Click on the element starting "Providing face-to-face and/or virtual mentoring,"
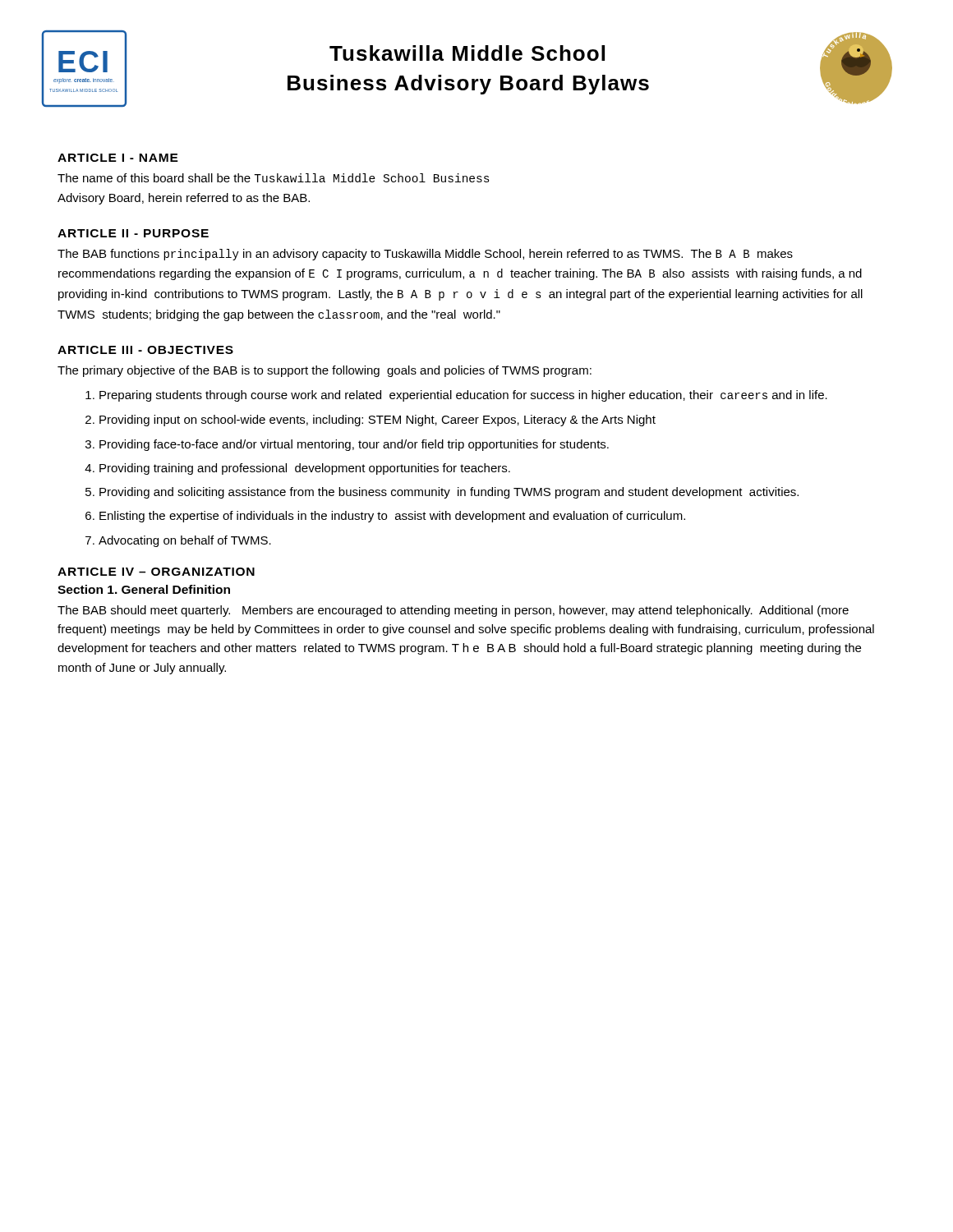 354,444
